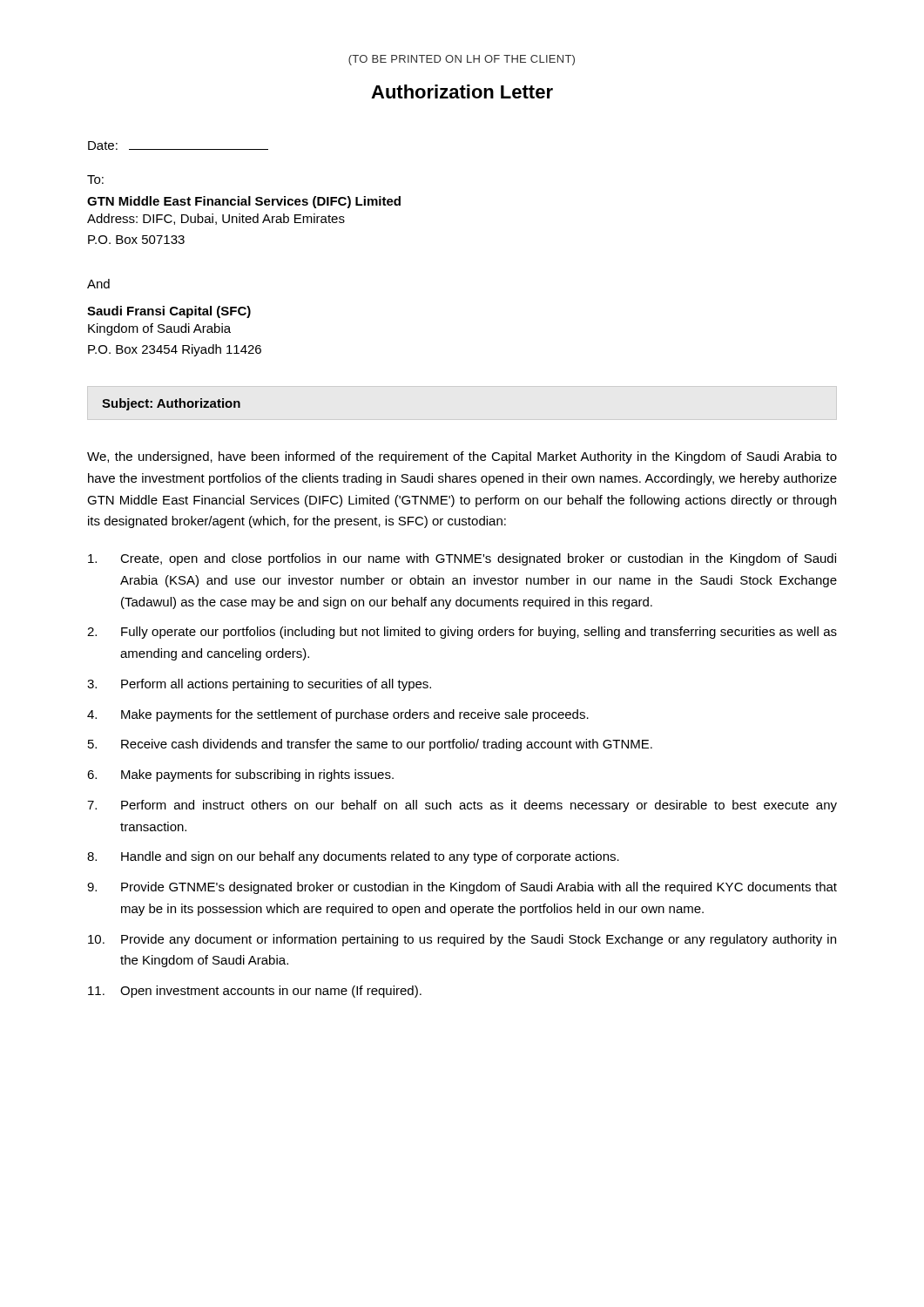This screenshot has width=924, height=1307.
Task: Find the passage starting "2. Fully operate"
Action: click(462, 643)
